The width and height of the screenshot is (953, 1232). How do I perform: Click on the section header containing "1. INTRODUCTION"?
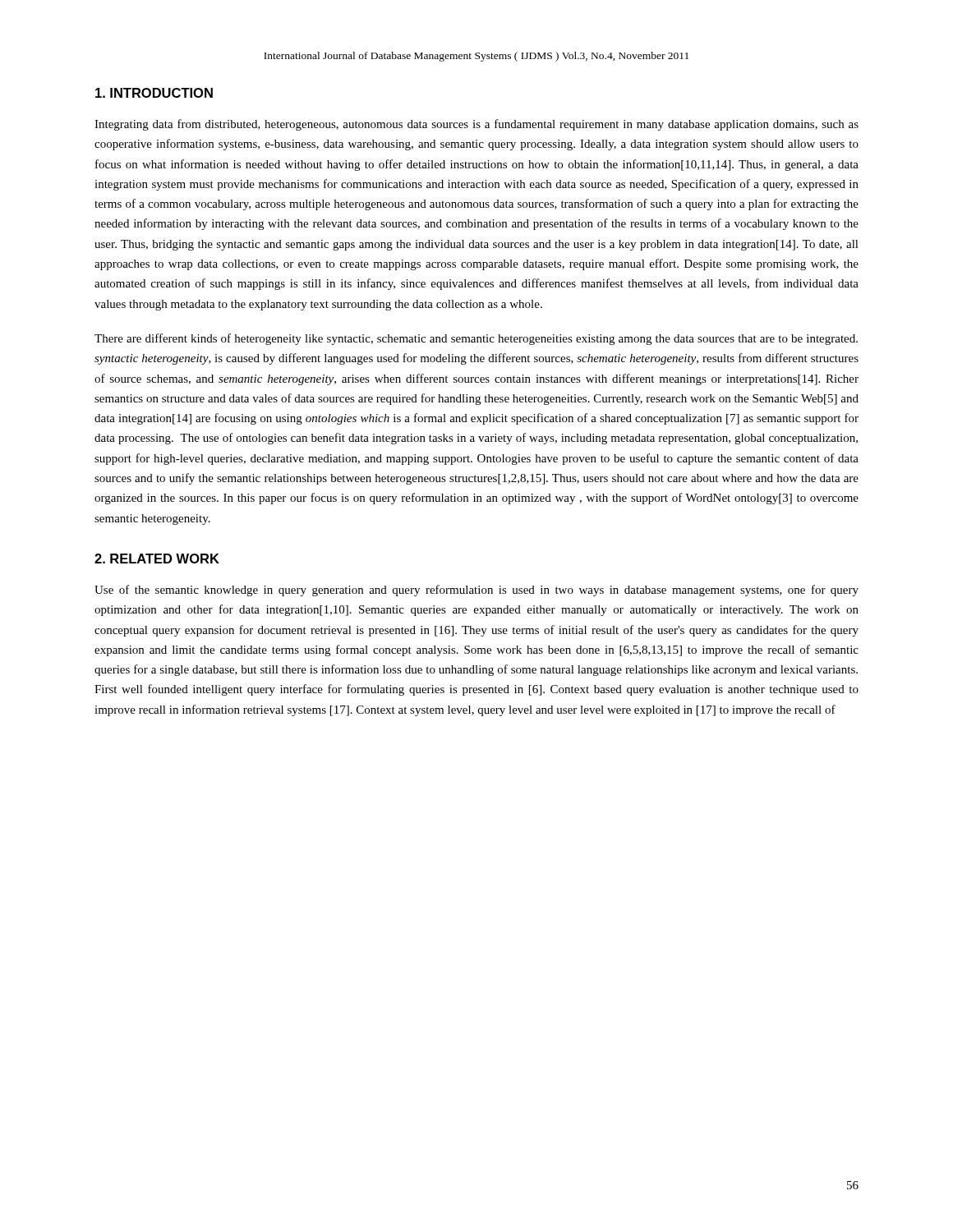[154, 93]
